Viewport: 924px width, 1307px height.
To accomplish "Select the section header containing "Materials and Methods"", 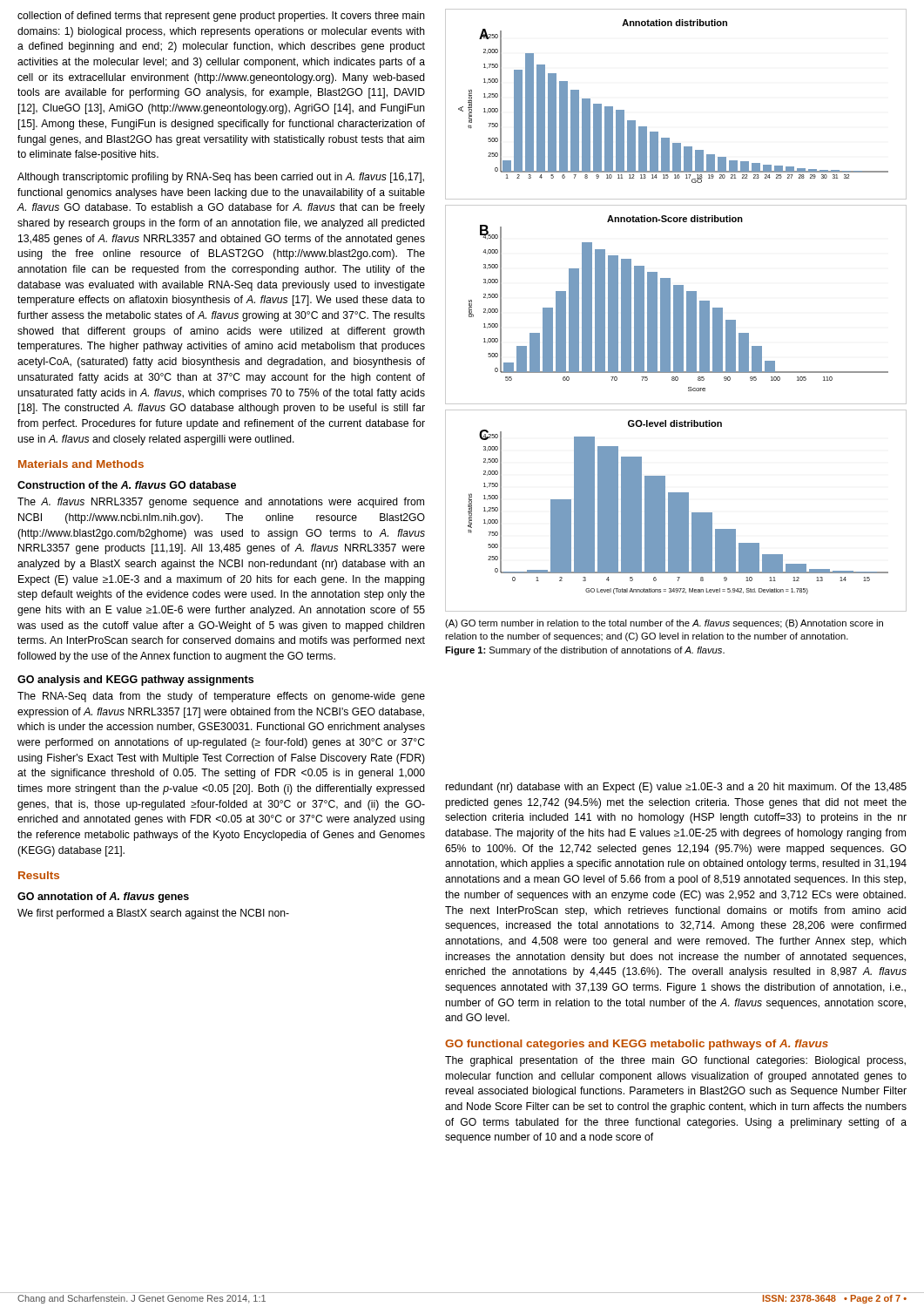I will (x=81, y=464).
